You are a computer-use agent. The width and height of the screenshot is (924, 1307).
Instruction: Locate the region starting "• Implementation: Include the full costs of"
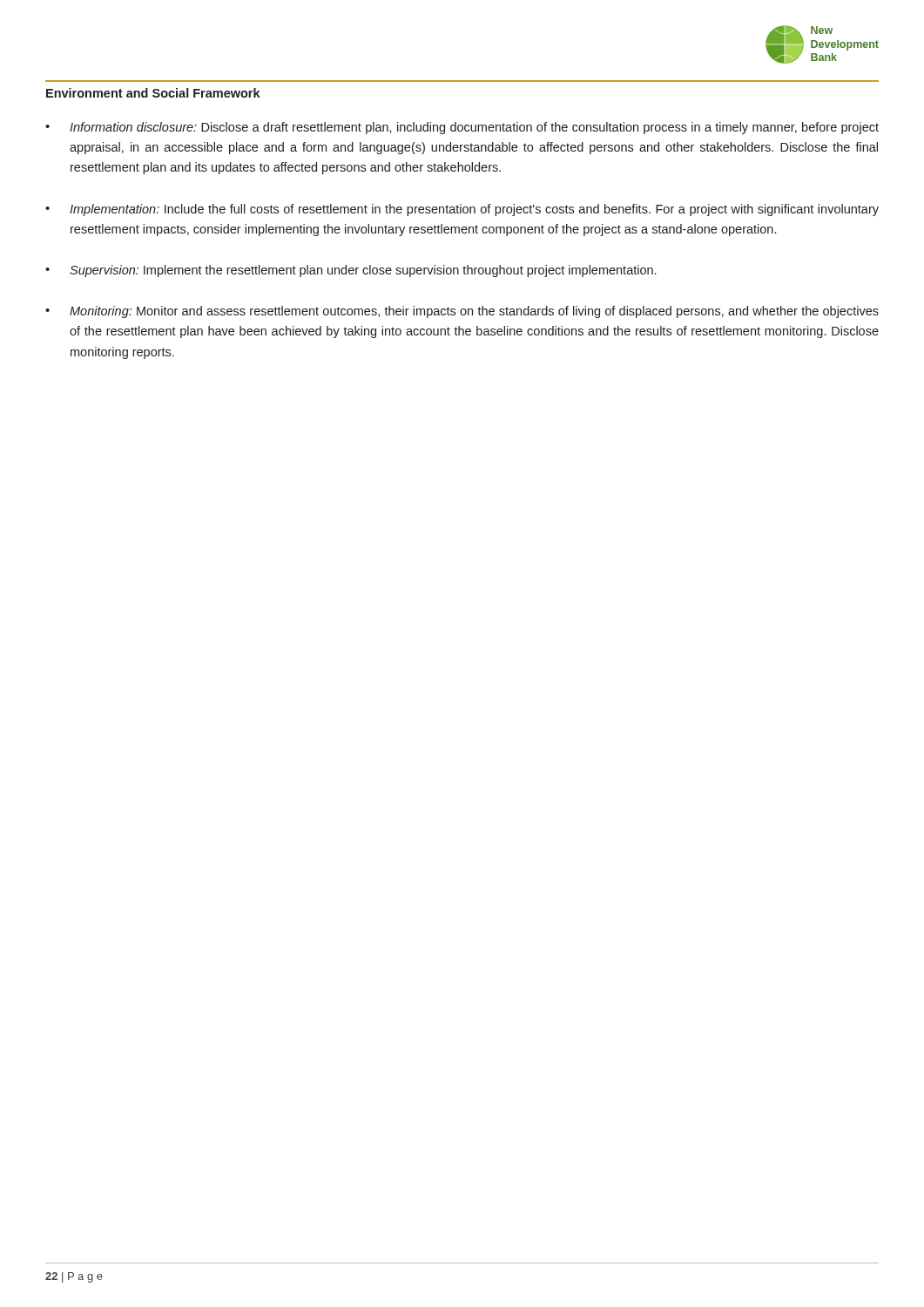coord(462,219)
